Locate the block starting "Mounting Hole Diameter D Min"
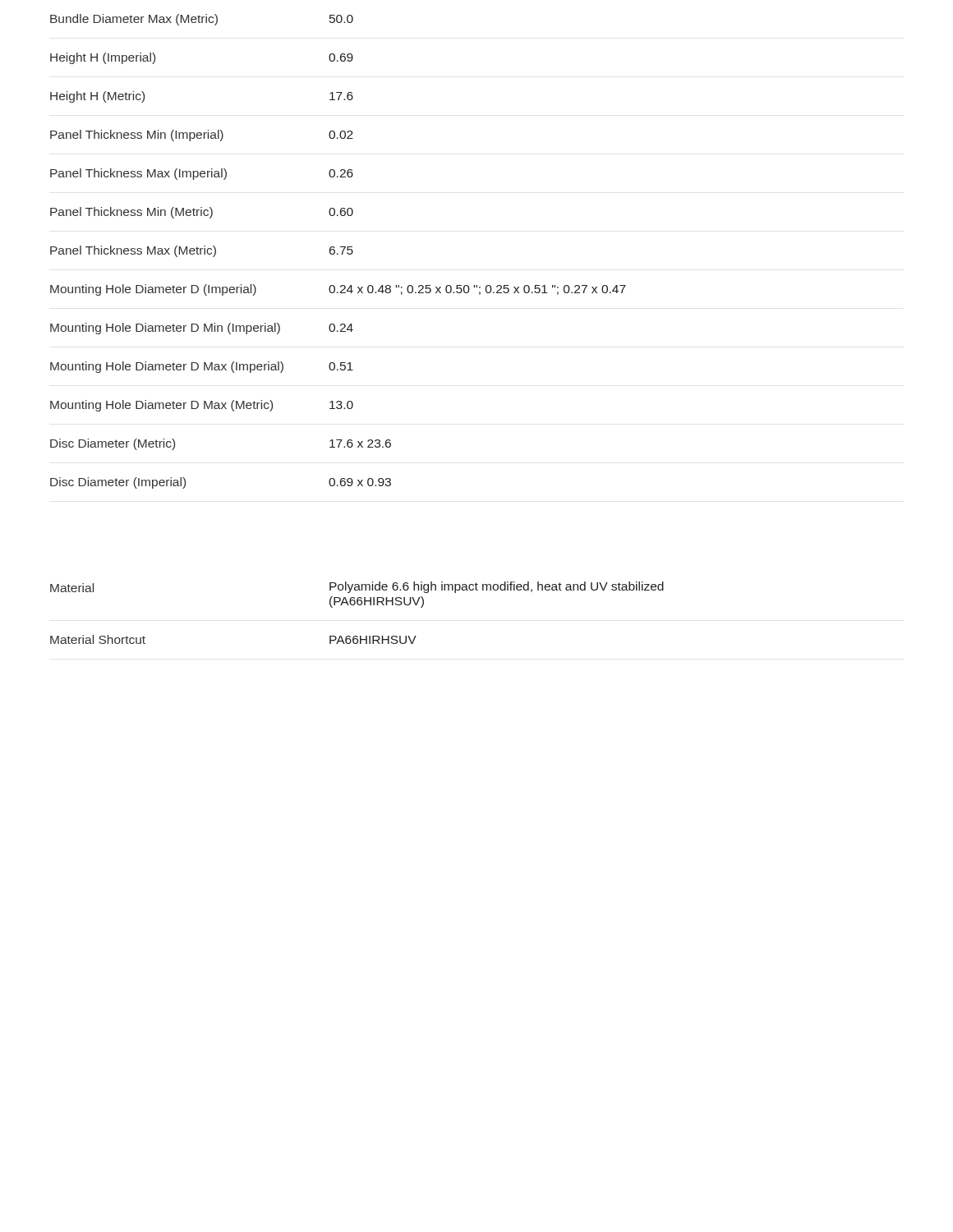953x1232 pixels. coord(202,329)
